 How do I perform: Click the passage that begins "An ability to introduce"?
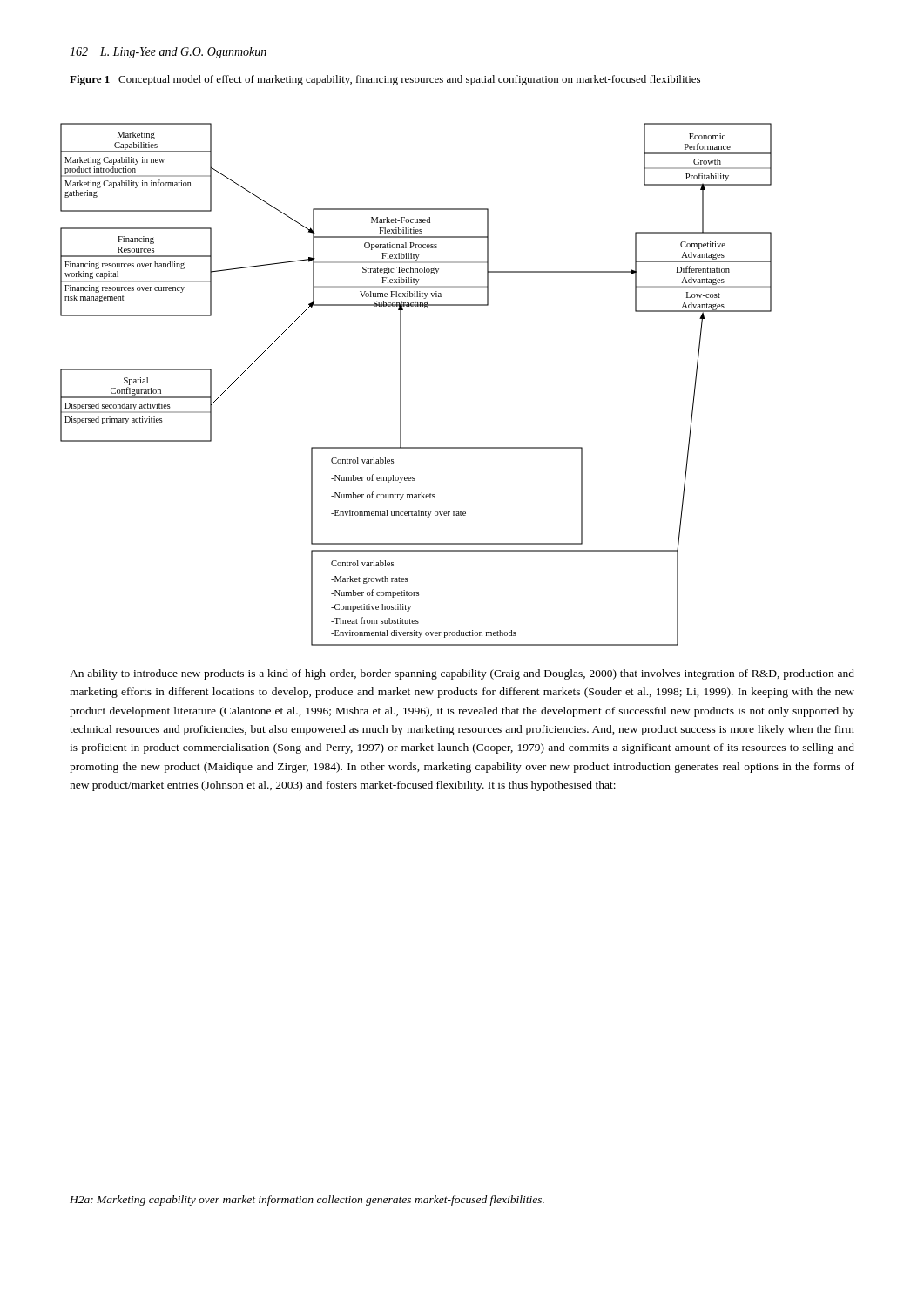pyautogui.click(x=462, y=729)
